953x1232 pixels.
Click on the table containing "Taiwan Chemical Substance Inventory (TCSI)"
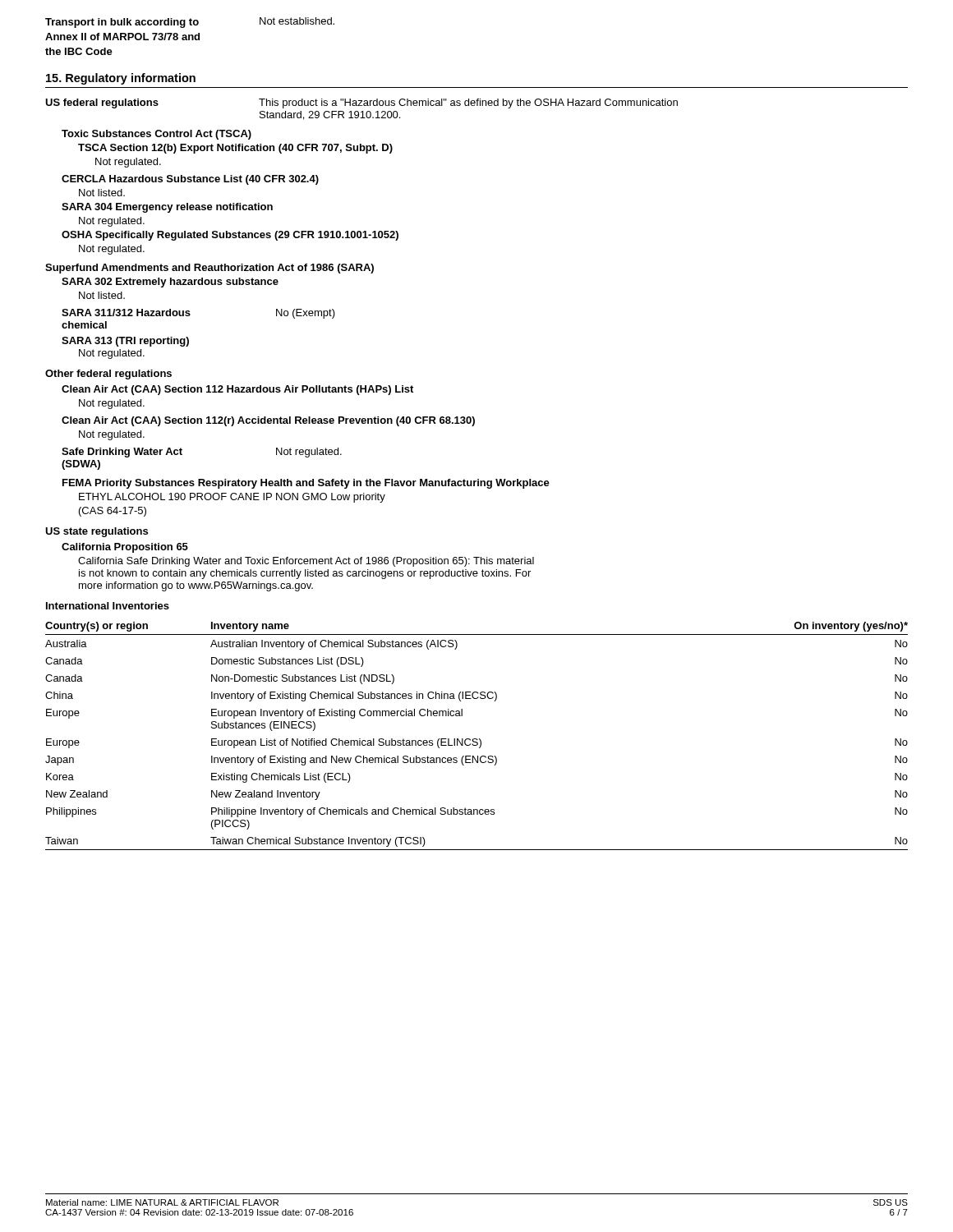pos(476,733)
